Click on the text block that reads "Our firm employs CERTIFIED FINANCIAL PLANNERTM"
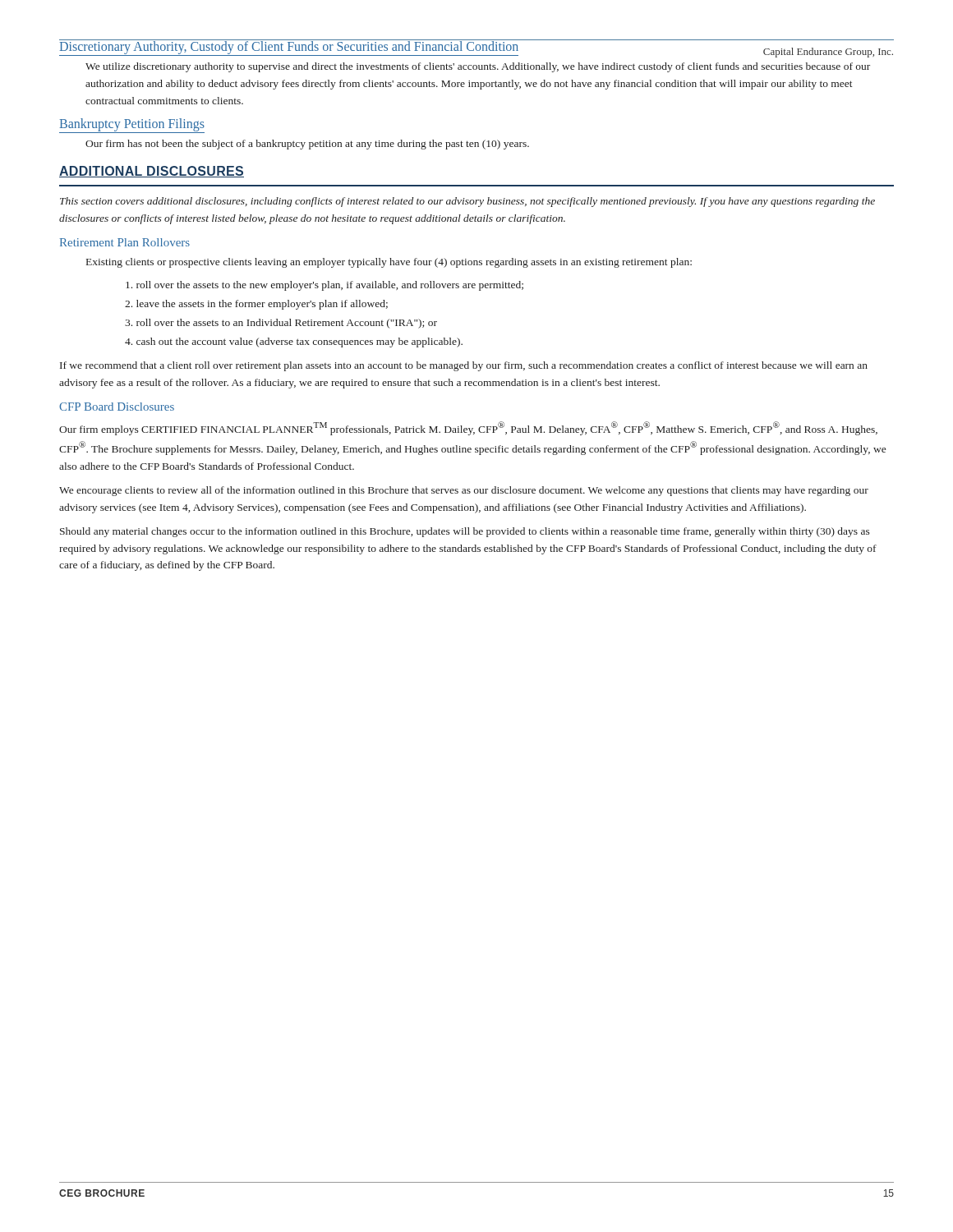The height and width of the screenshot is (1232, 953). pyautogui.click(x=473, y=446)
